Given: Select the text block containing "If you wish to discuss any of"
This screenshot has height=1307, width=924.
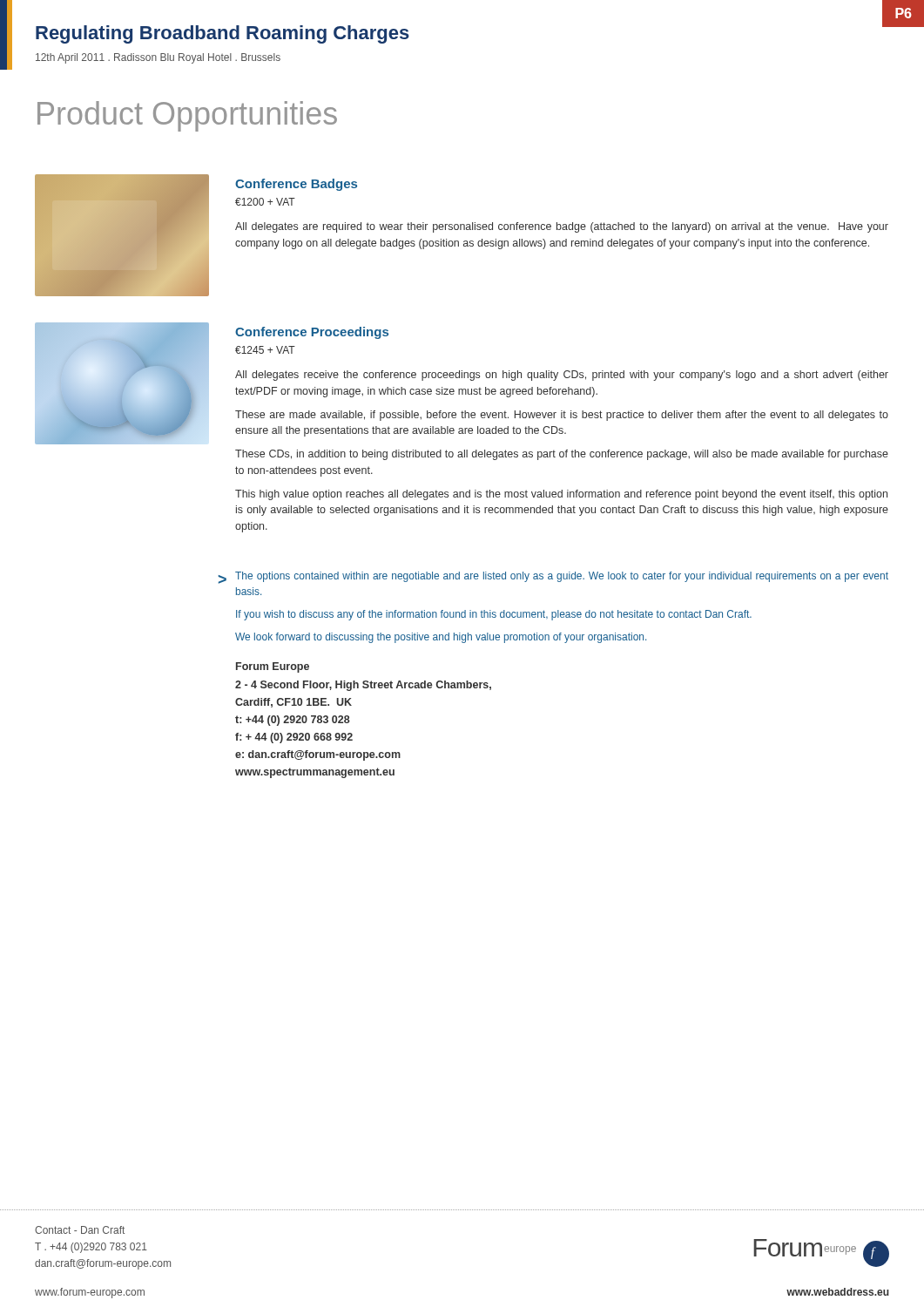Looking at the screenshot, I should coord(494,614).
